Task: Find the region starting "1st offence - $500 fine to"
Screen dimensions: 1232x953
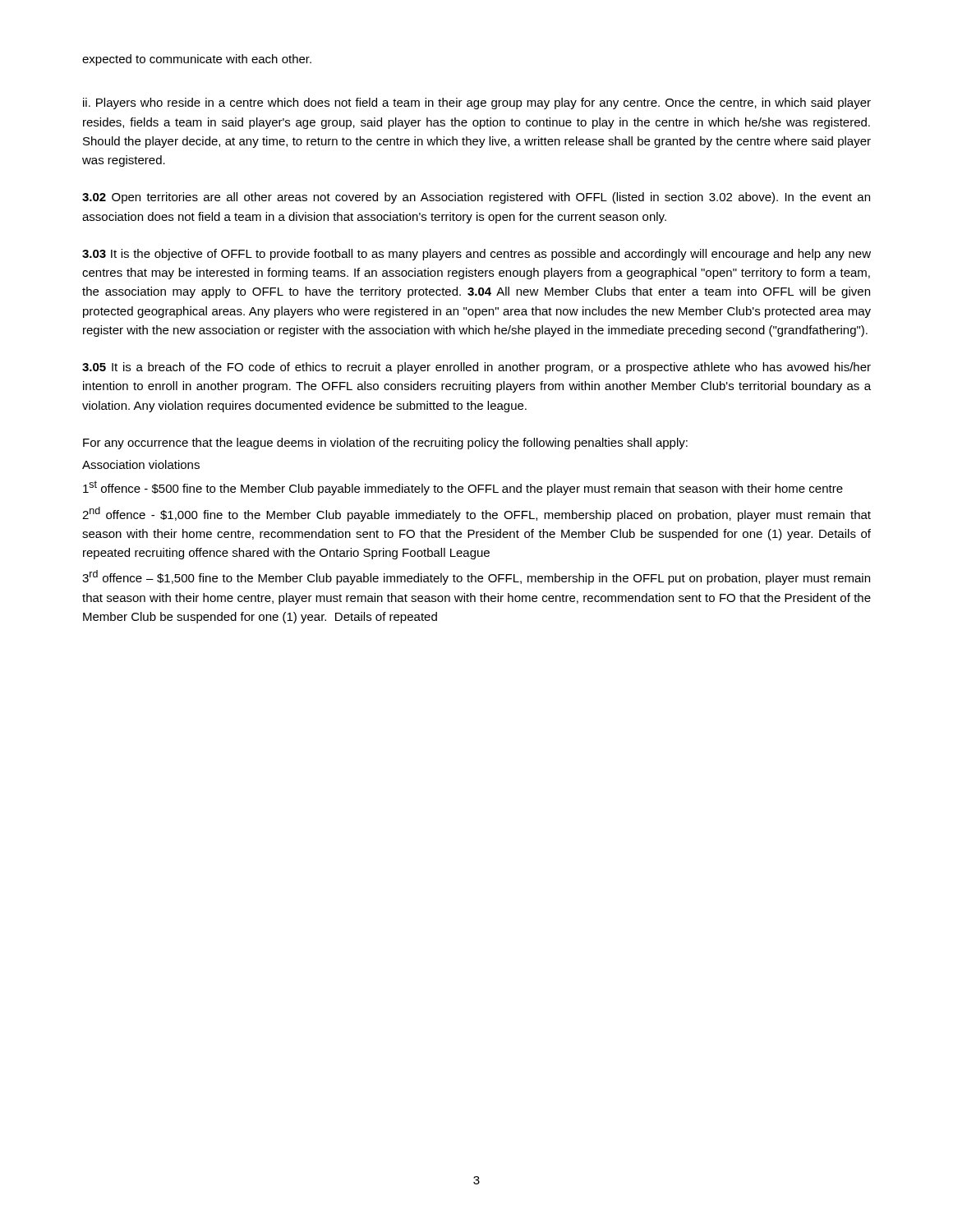Action: (463, 487)
